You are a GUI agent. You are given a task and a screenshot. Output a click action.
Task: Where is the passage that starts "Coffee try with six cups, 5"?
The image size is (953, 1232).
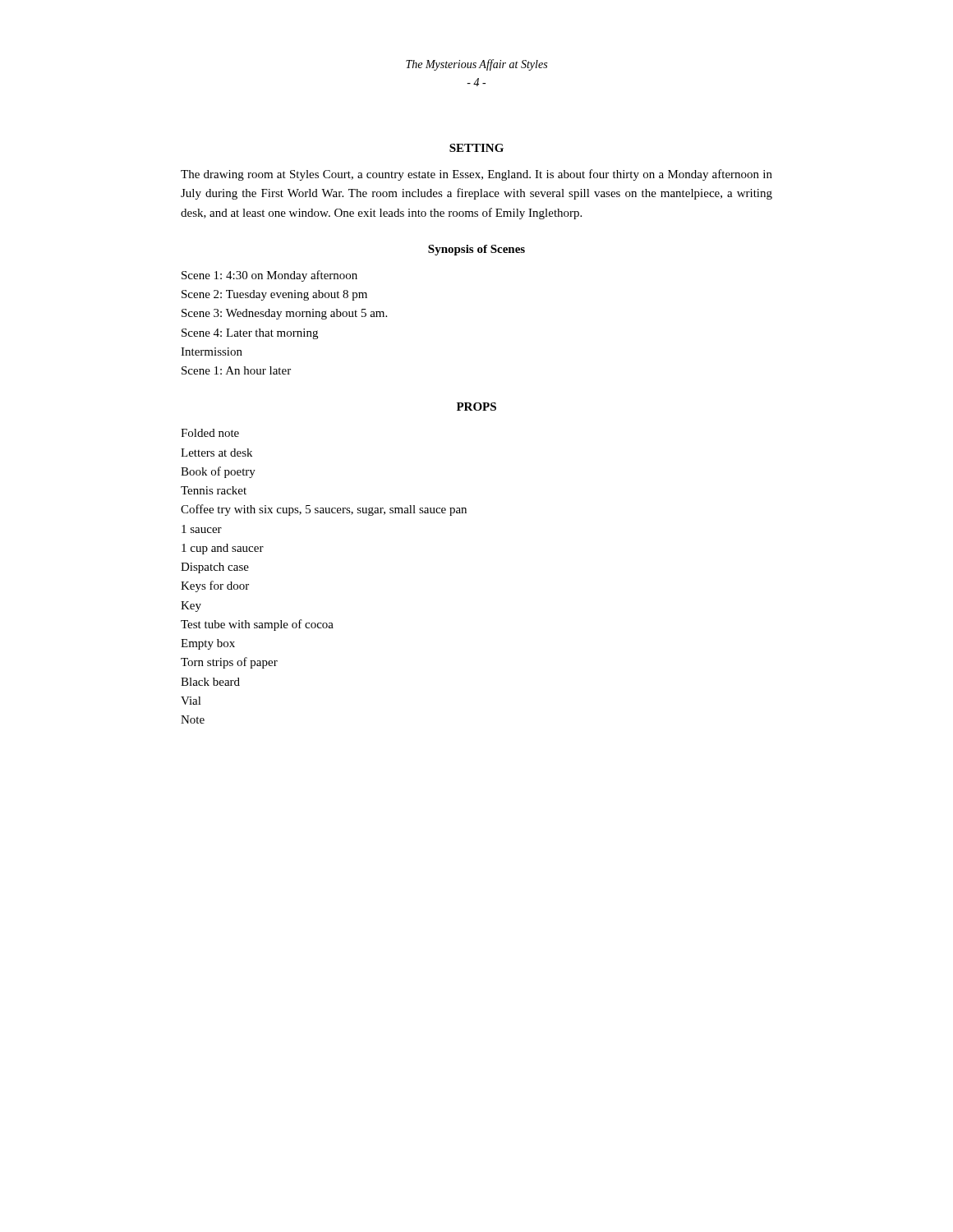[x=324, y=509]
